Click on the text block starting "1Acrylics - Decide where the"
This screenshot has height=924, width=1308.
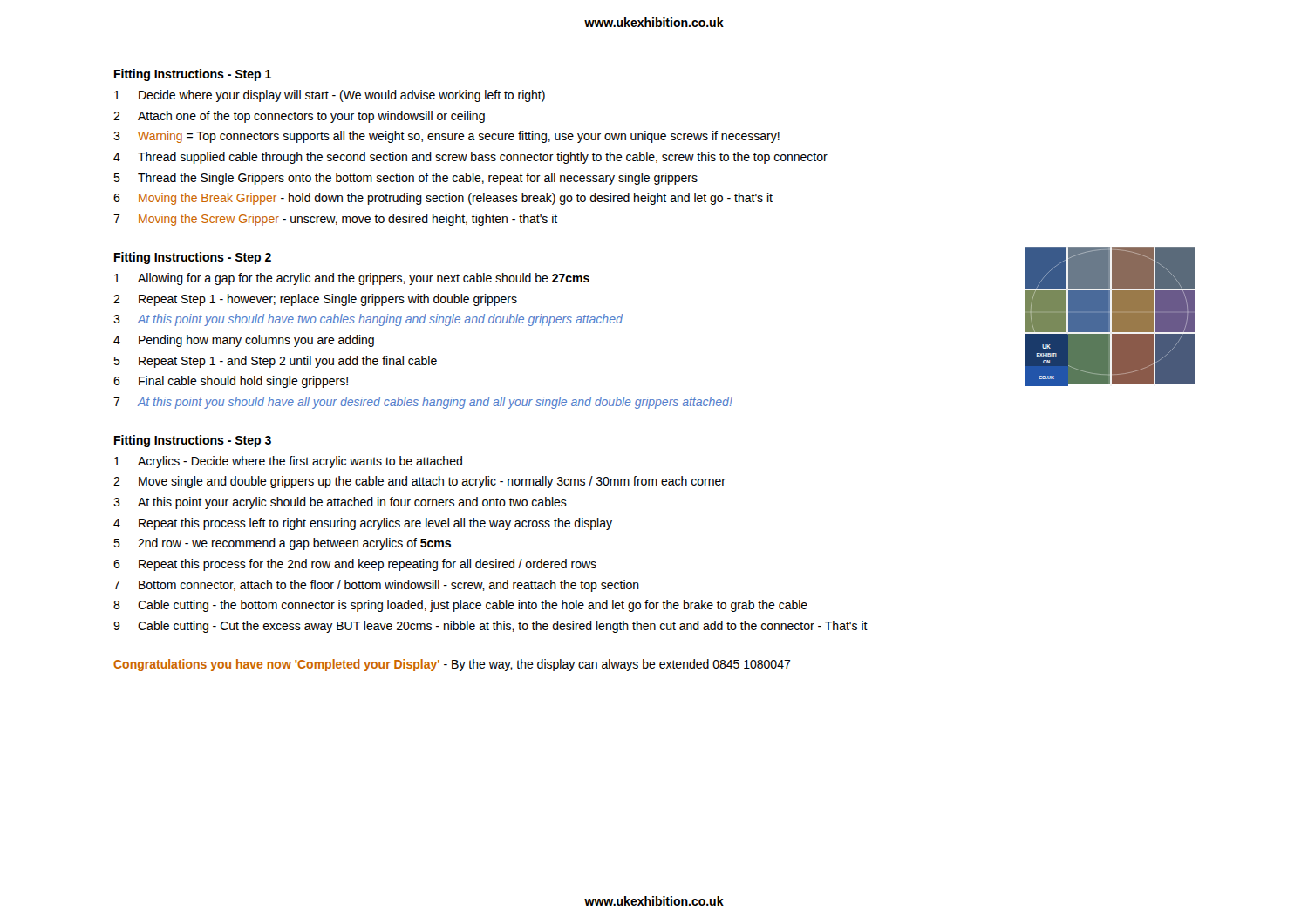click(x=288, y=462)
